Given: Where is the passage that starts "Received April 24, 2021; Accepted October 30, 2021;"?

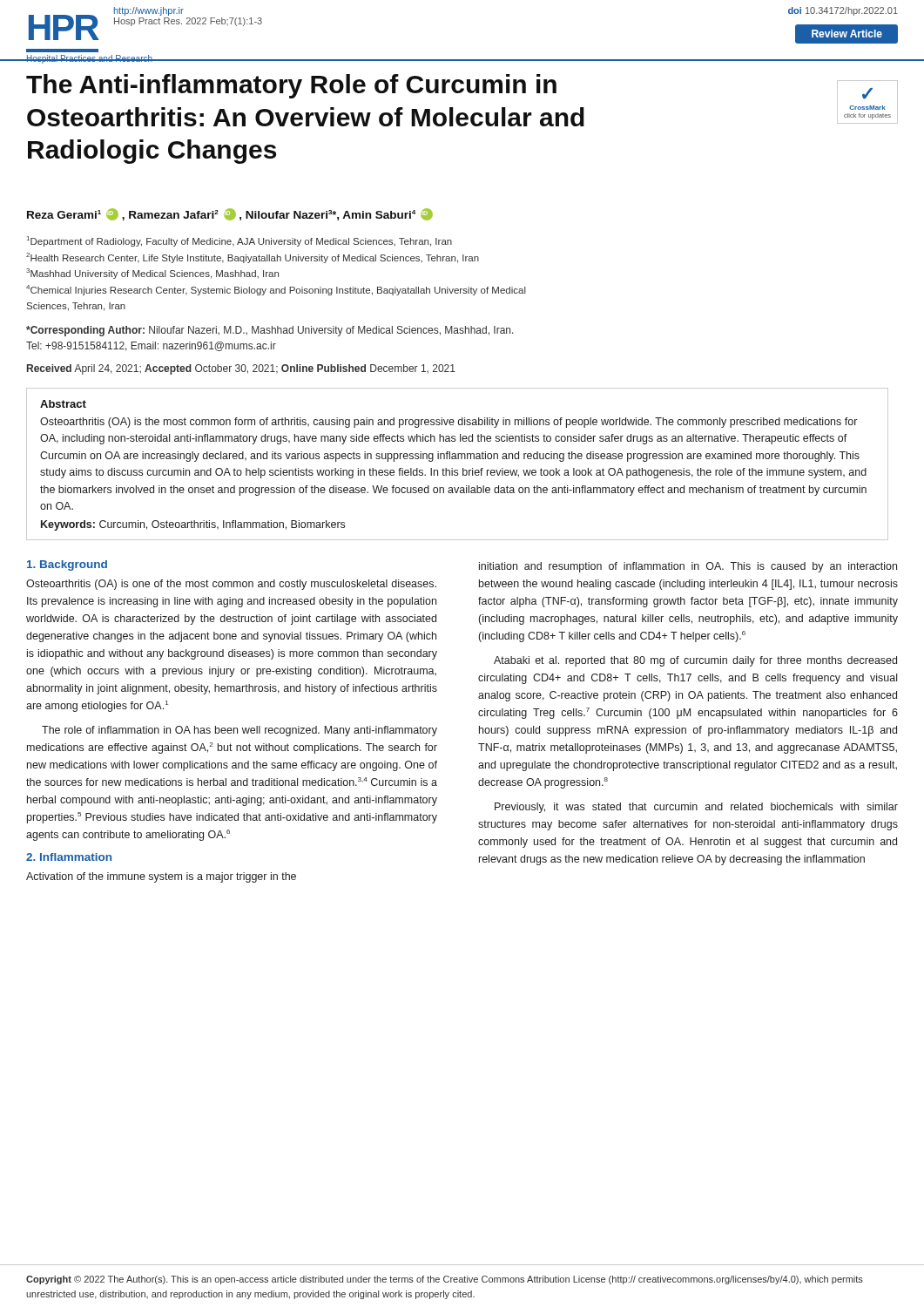Looking at the screenshot, I should 241,369.
